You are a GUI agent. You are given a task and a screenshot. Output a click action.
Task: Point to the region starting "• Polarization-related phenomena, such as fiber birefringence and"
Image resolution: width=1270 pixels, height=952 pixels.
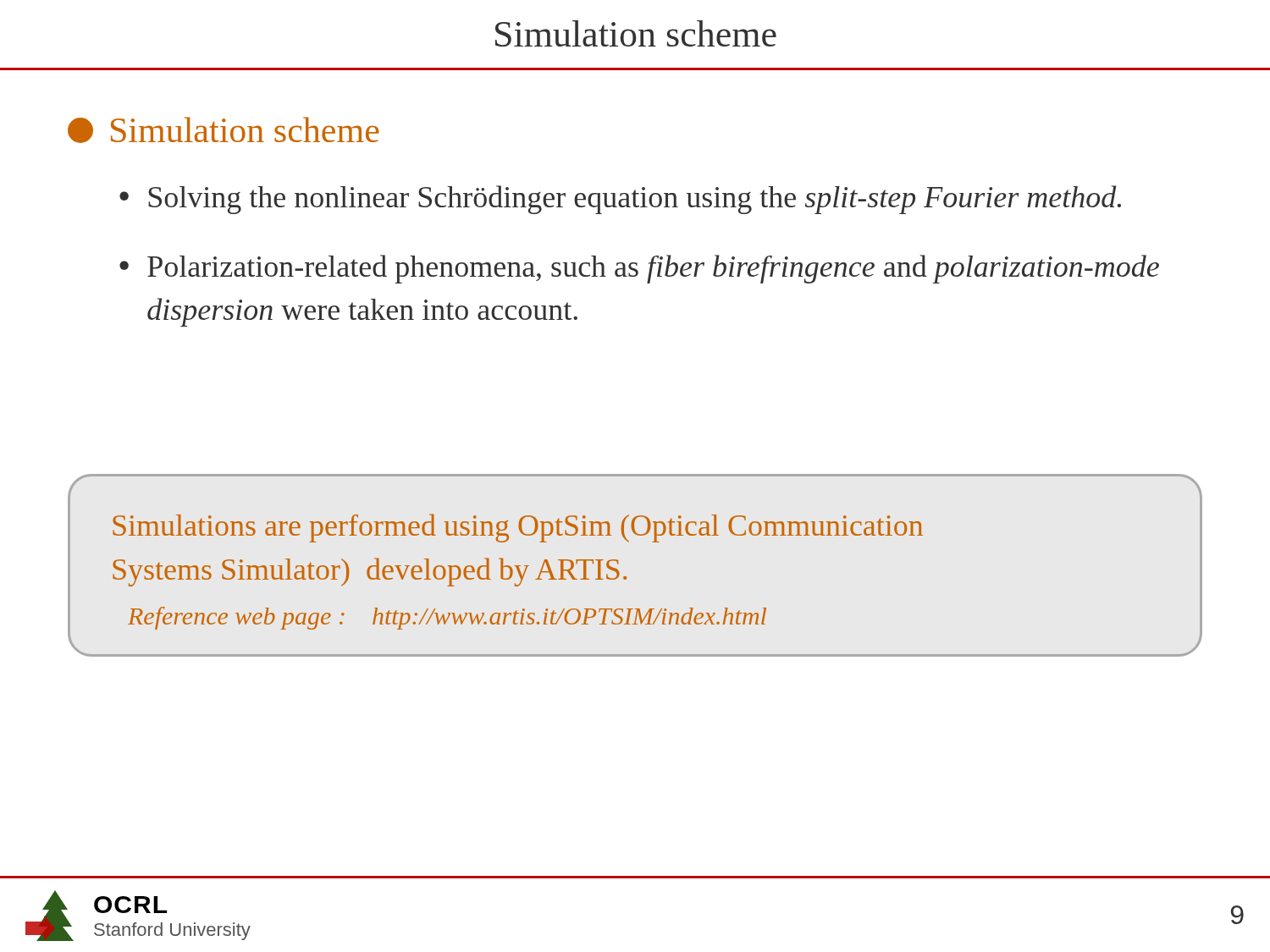click(x=660, y=288)
